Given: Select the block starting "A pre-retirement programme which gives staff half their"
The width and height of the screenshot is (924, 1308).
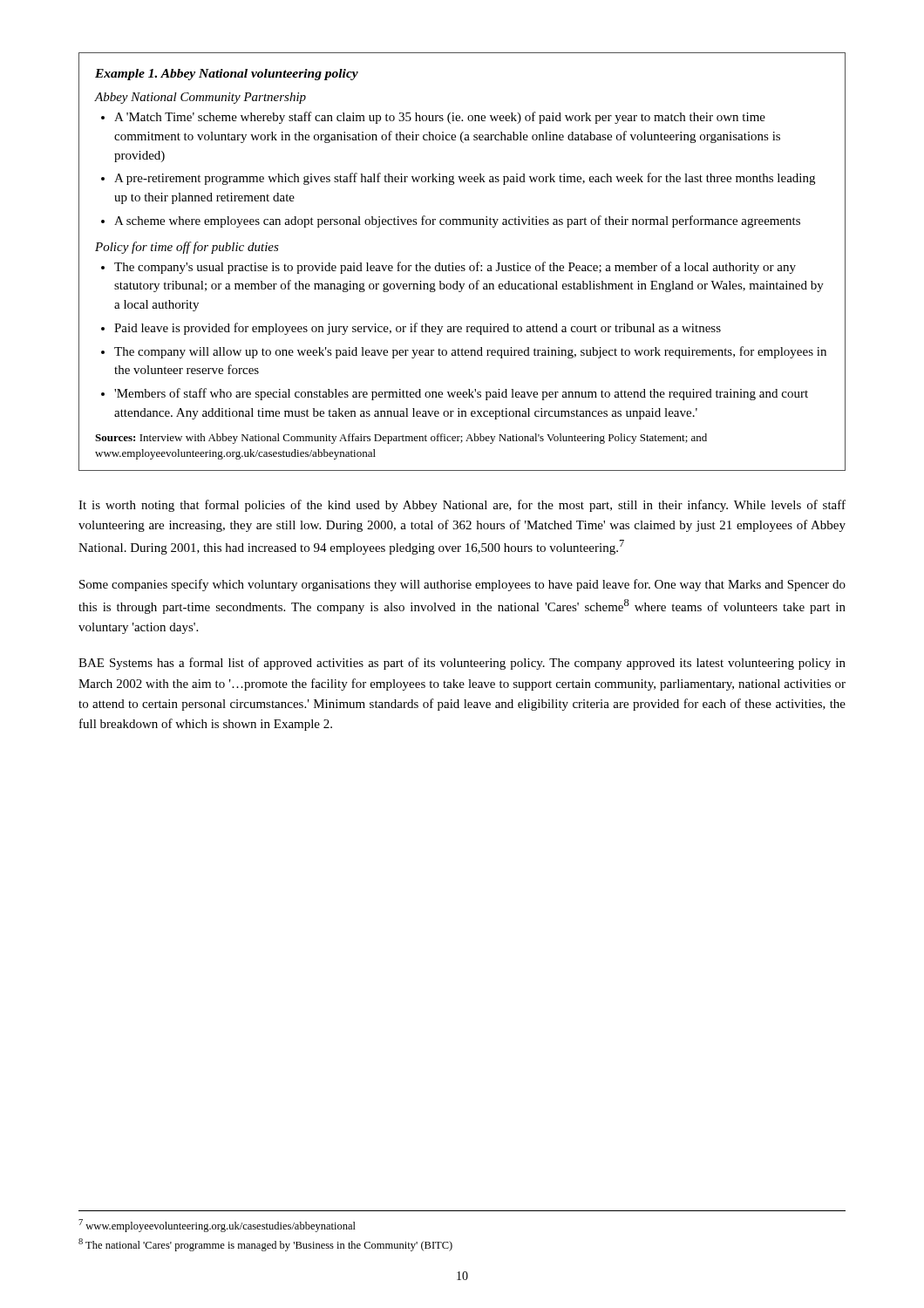Looking at the screenshot, I should pos(465,188).
